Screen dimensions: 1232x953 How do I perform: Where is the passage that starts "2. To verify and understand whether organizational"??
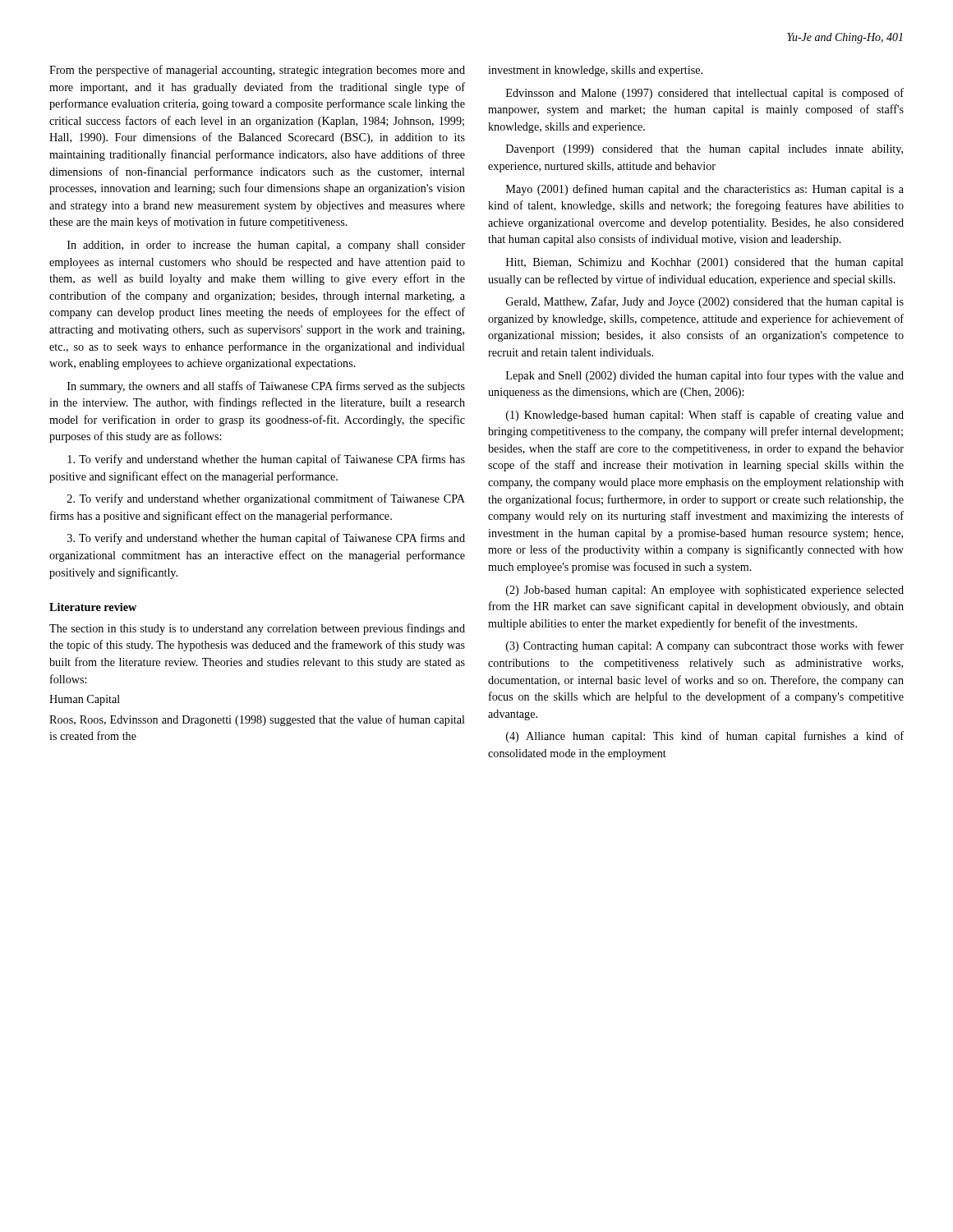[x=257, y=507]
